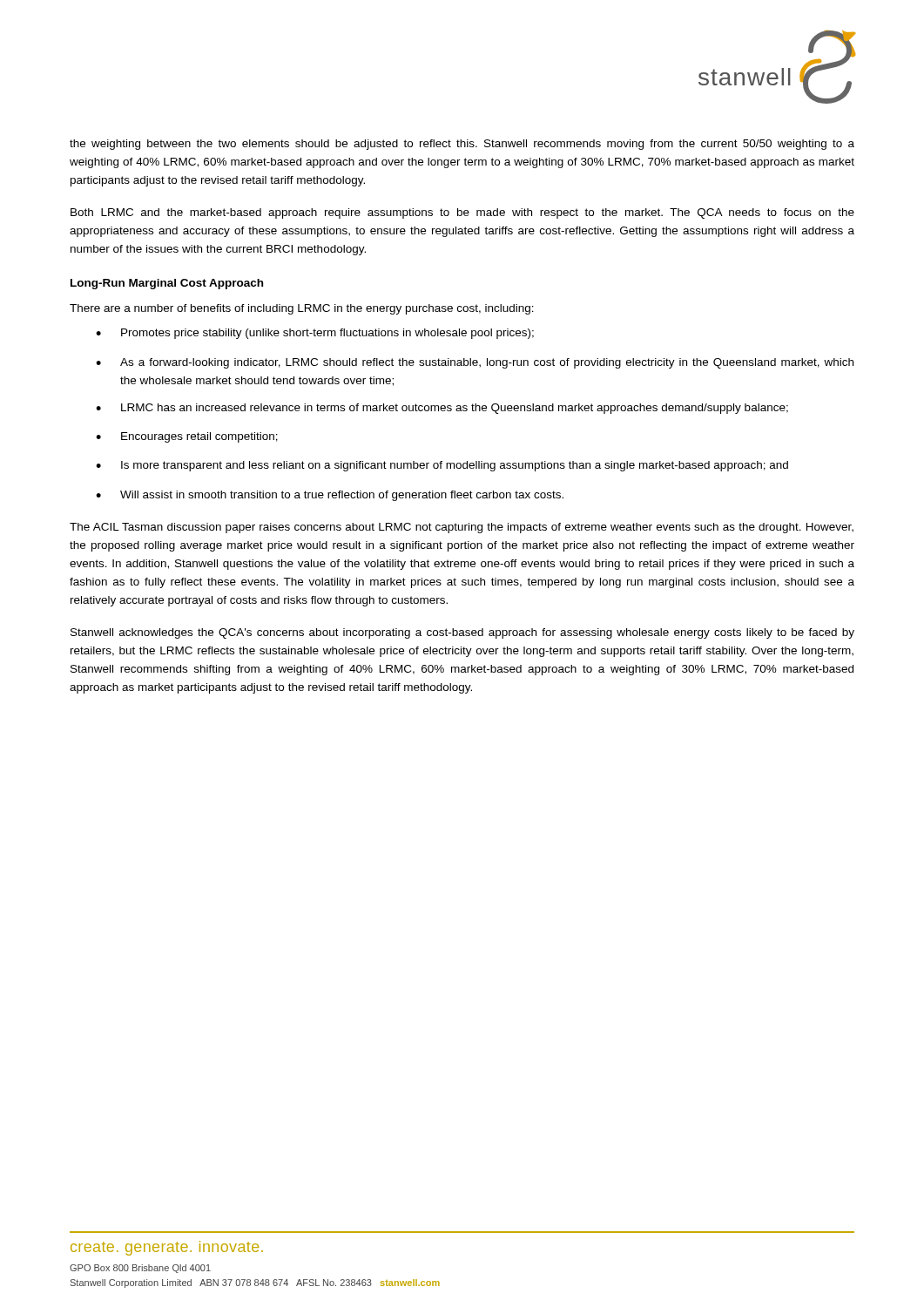Locate the logo
924x1307 pixels.
[x=785, y=67]
